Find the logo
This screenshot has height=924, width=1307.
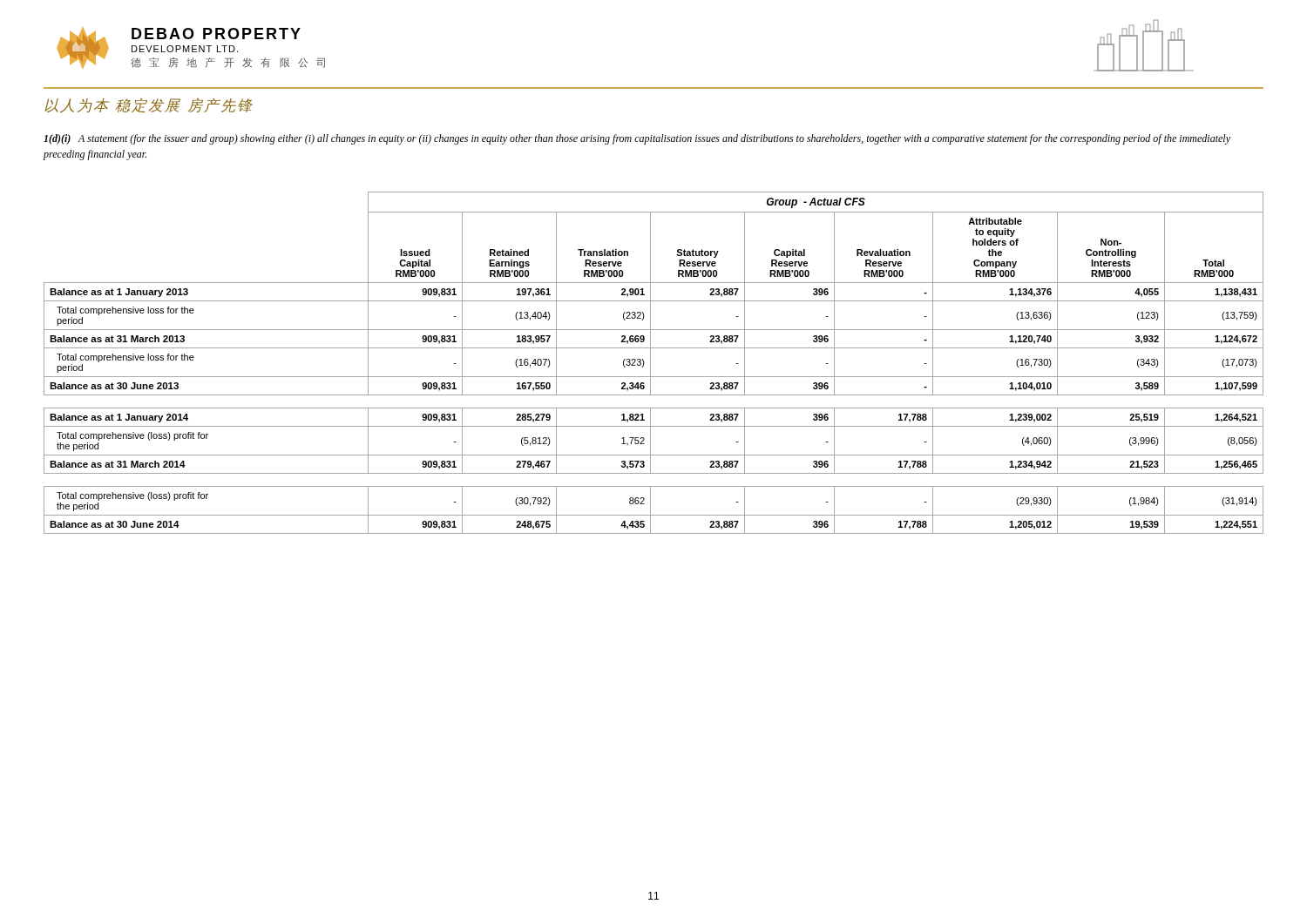tap(654, 53)
